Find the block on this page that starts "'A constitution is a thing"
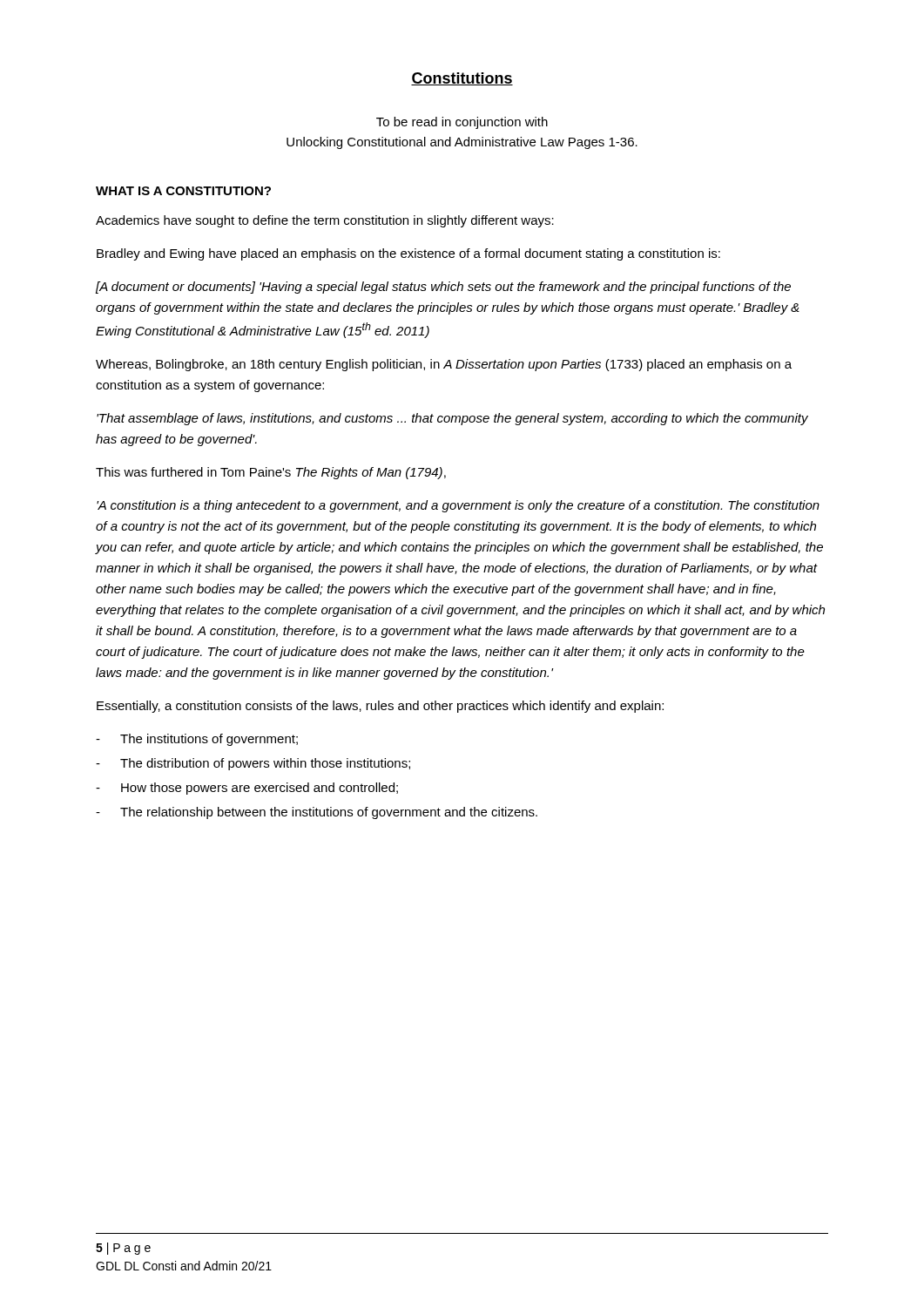924x1307 pixels. (x=461, y=589)
